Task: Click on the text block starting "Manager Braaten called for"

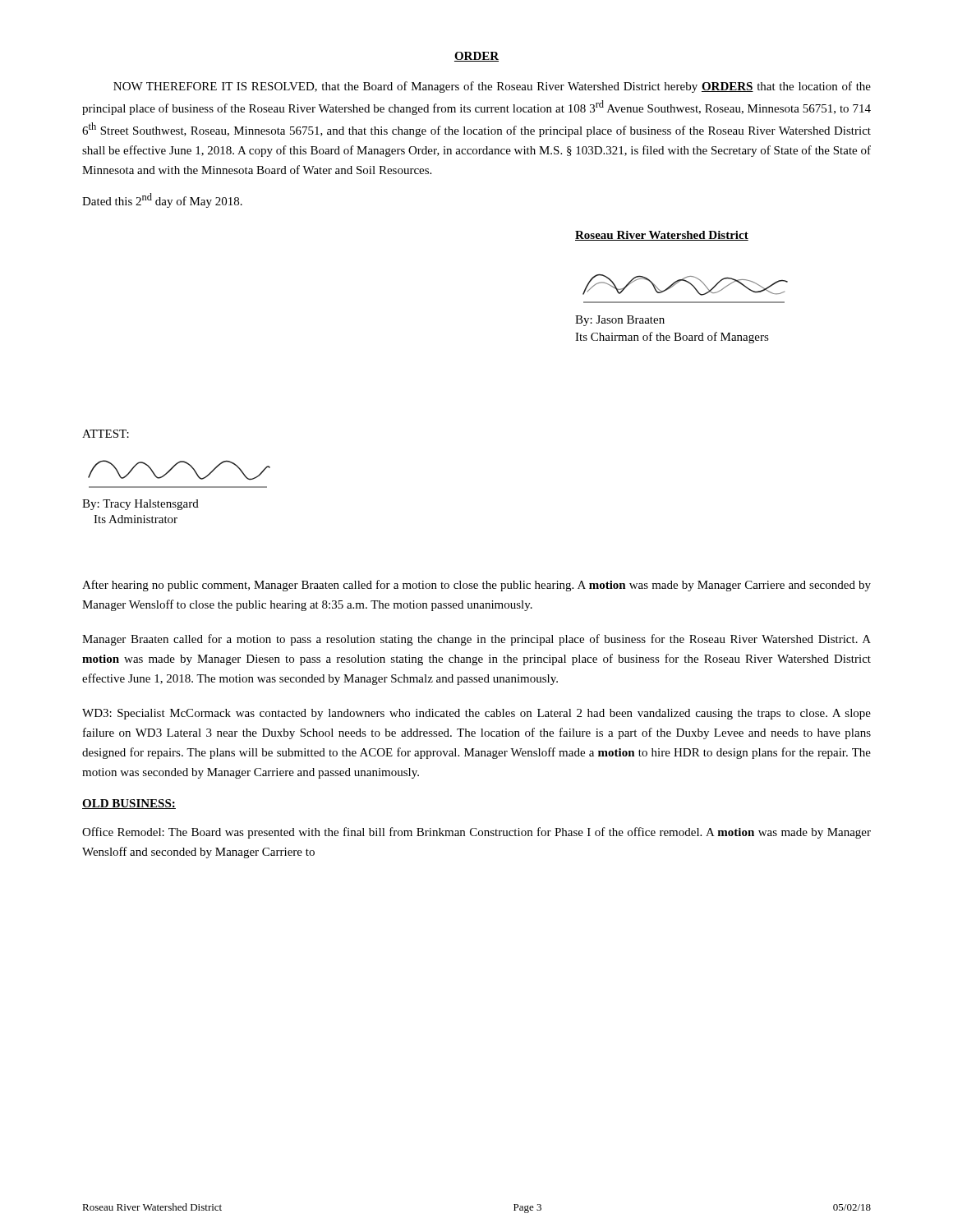Action: (476, 659)
